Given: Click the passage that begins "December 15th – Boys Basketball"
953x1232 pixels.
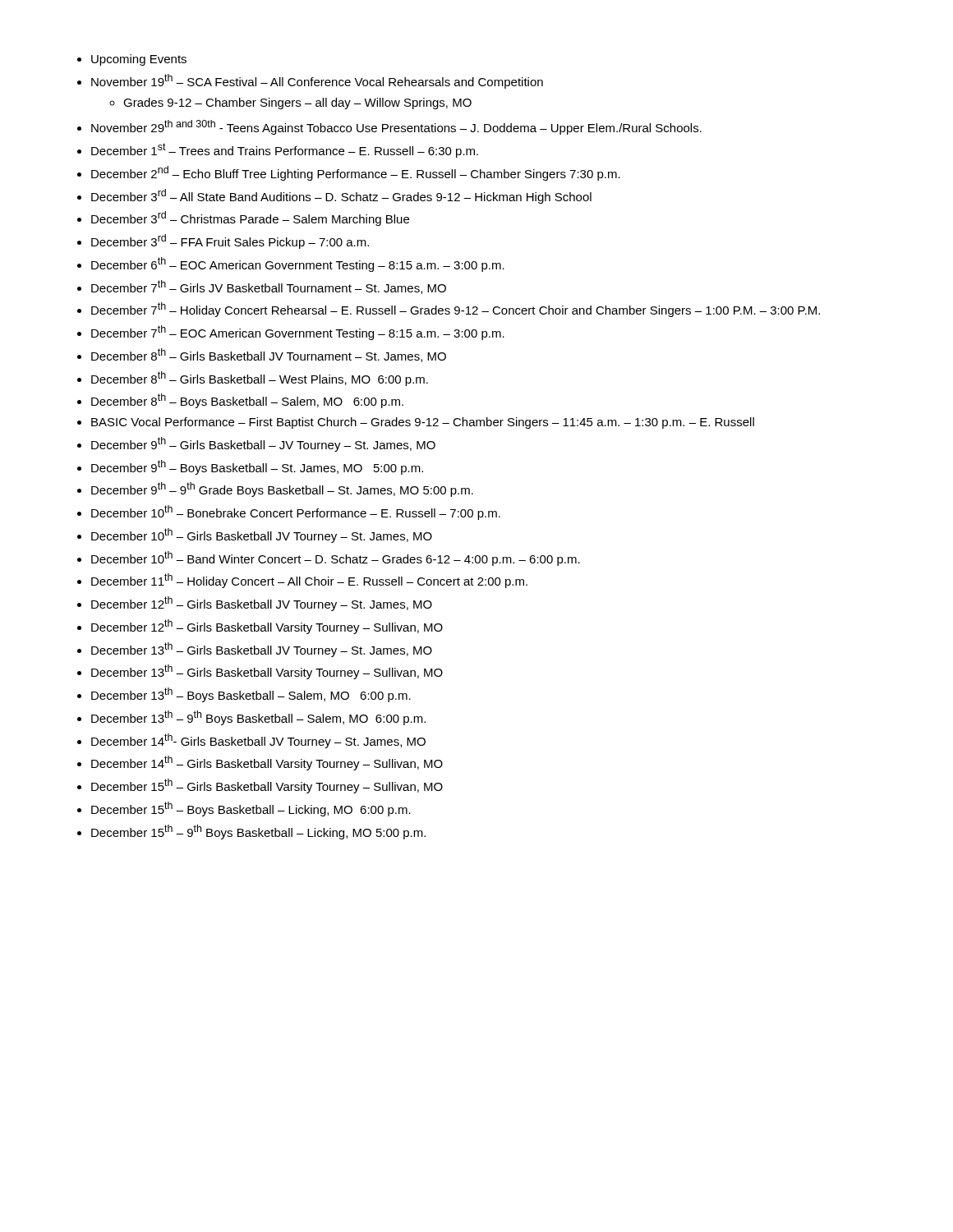Looking at the screenshot, I should [x=251, y=808].
